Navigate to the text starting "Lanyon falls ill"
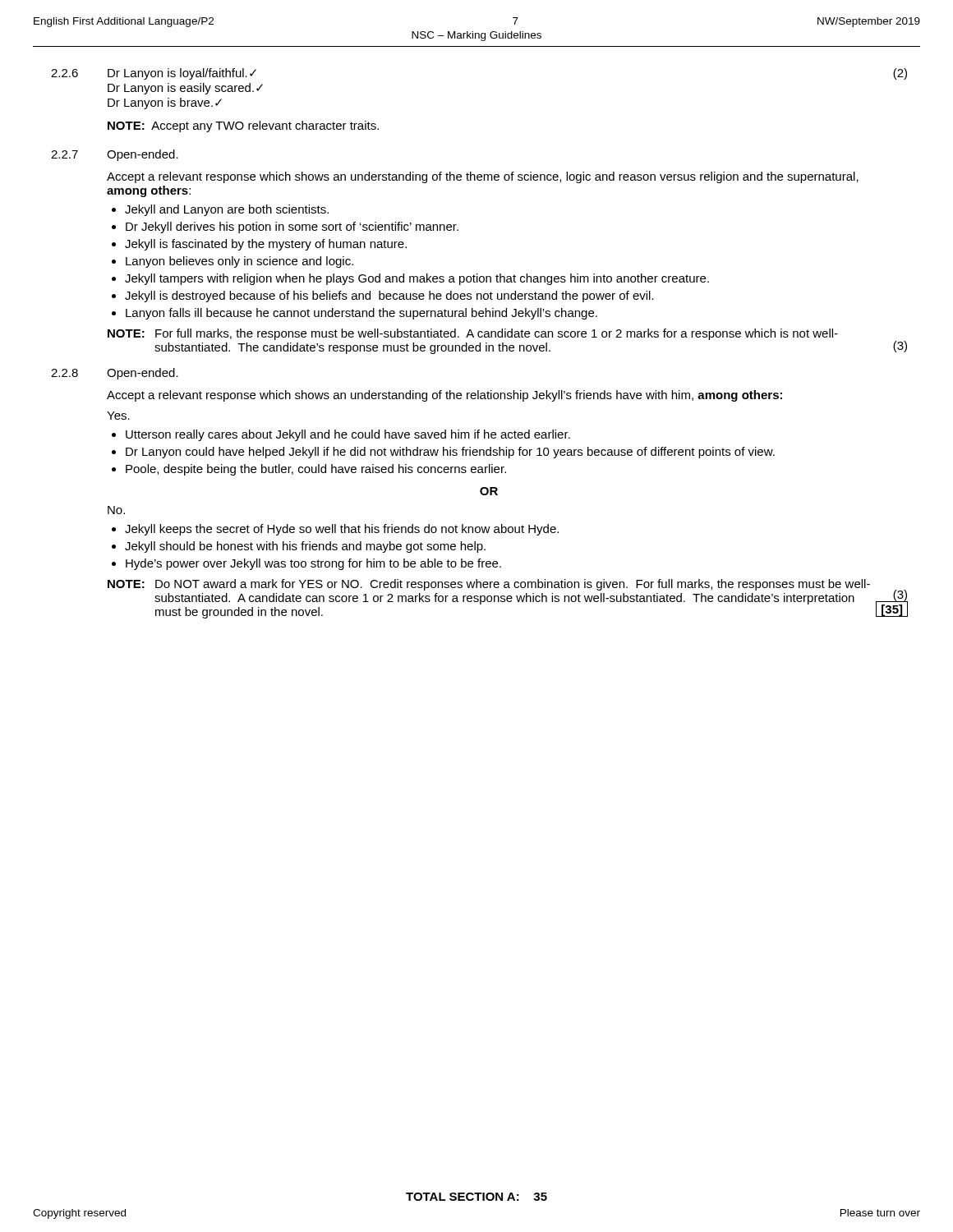Image resolution: width=953 pixels, height=1232 pixels. [361, 312]
